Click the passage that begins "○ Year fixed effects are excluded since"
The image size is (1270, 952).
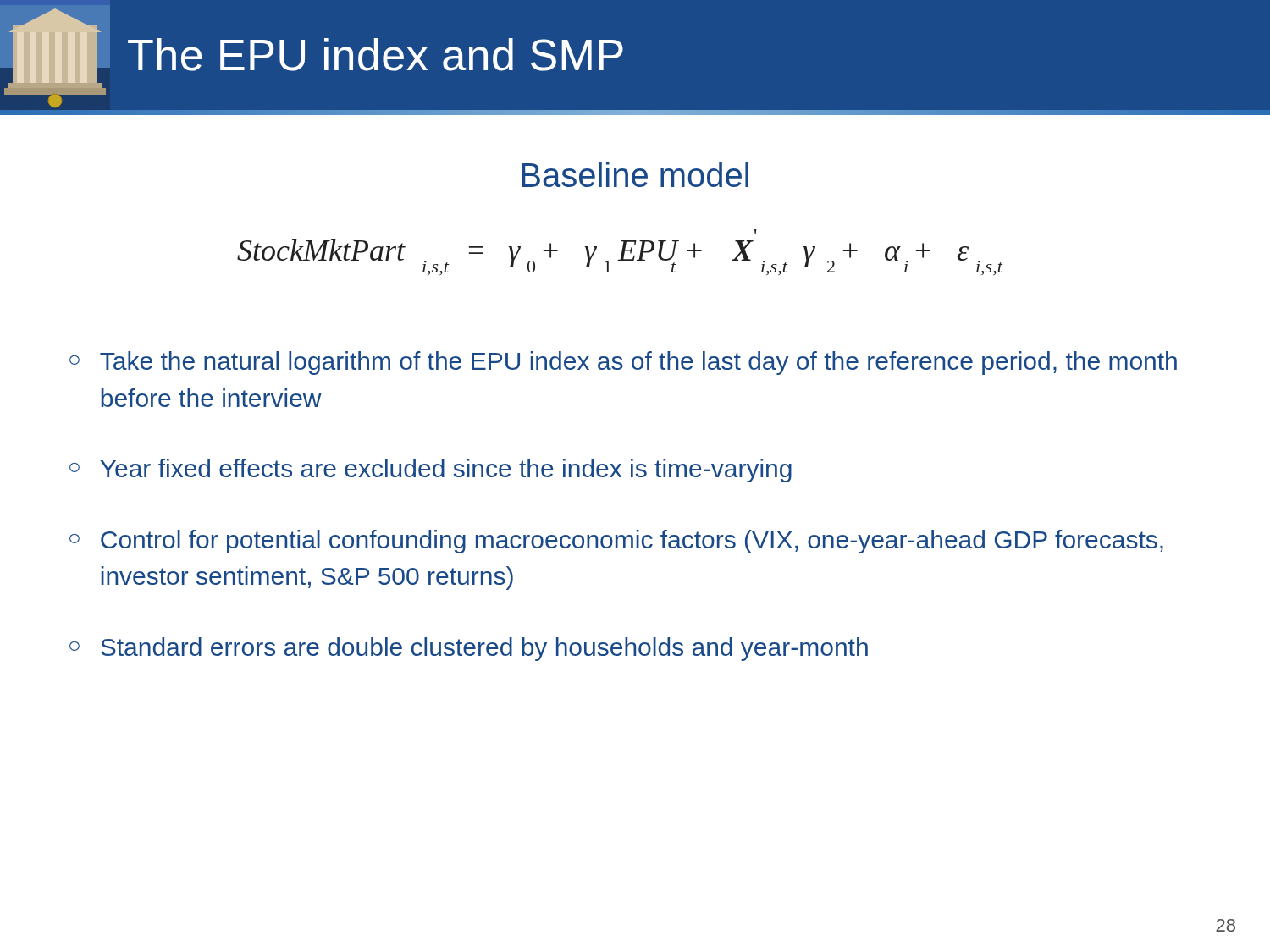tap(430, 469)
